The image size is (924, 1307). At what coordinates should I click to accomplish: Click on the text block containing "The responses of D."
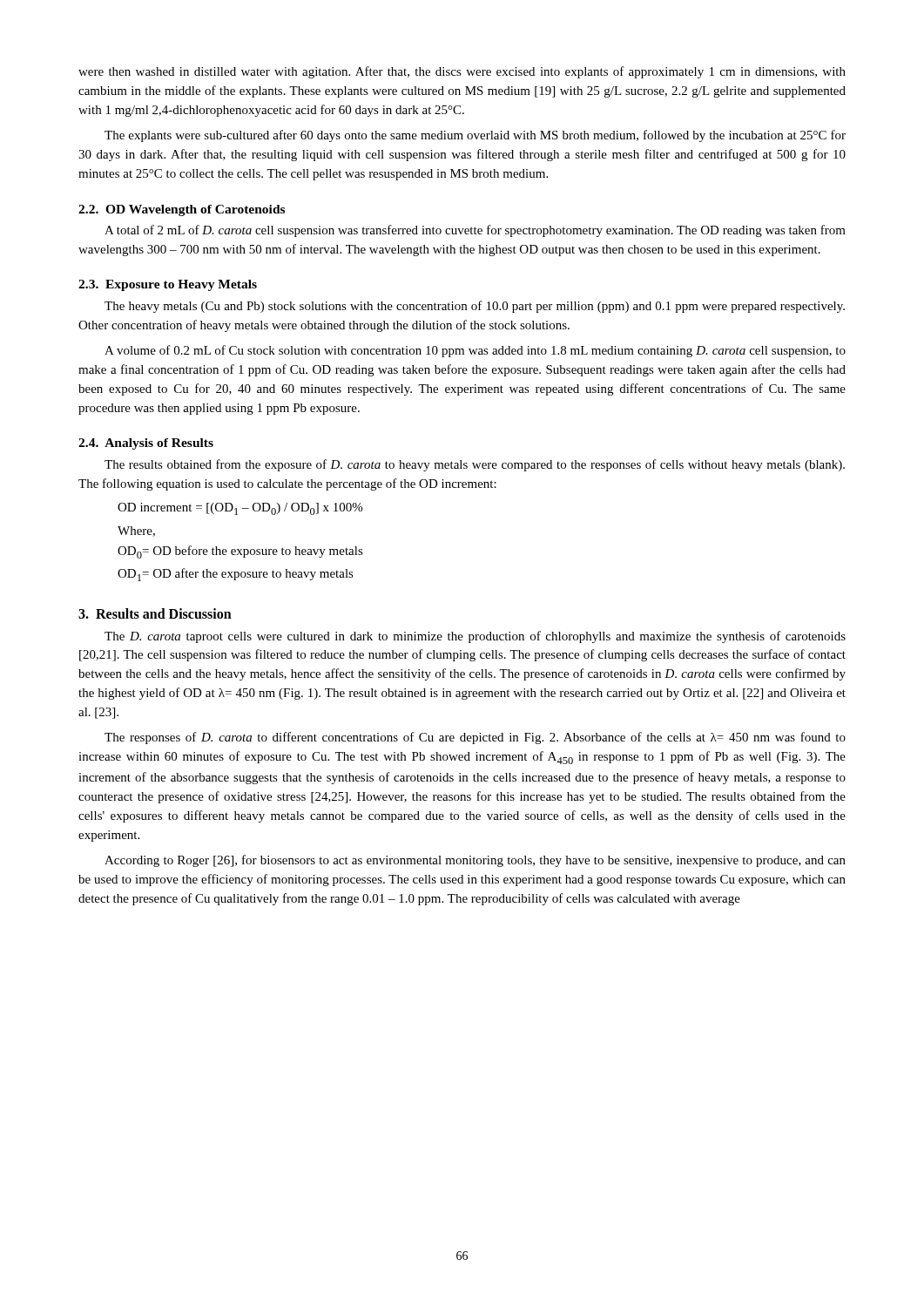(462, 786)
